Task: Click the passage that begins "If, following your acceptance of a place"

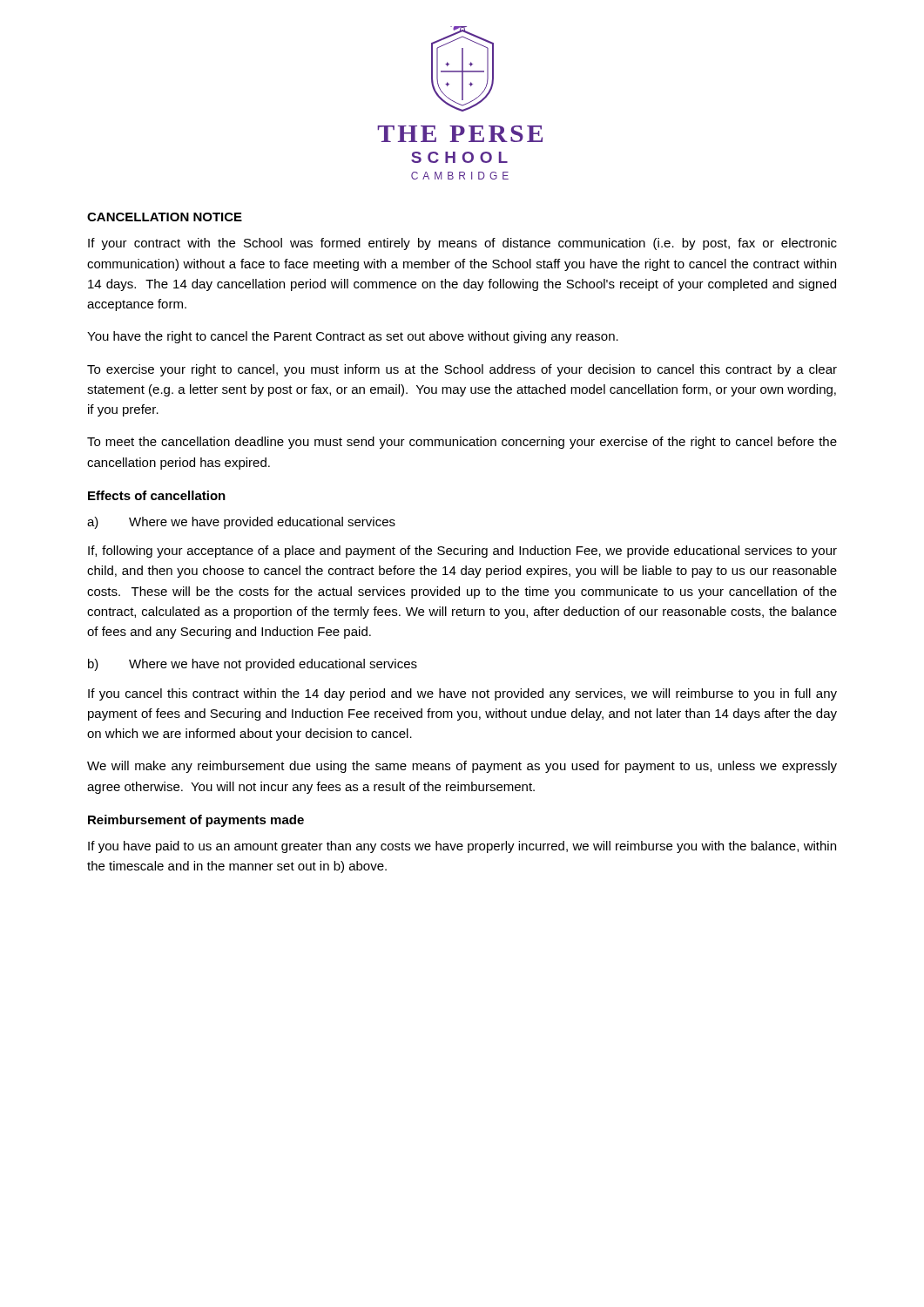Action: (x=462, y=591)
